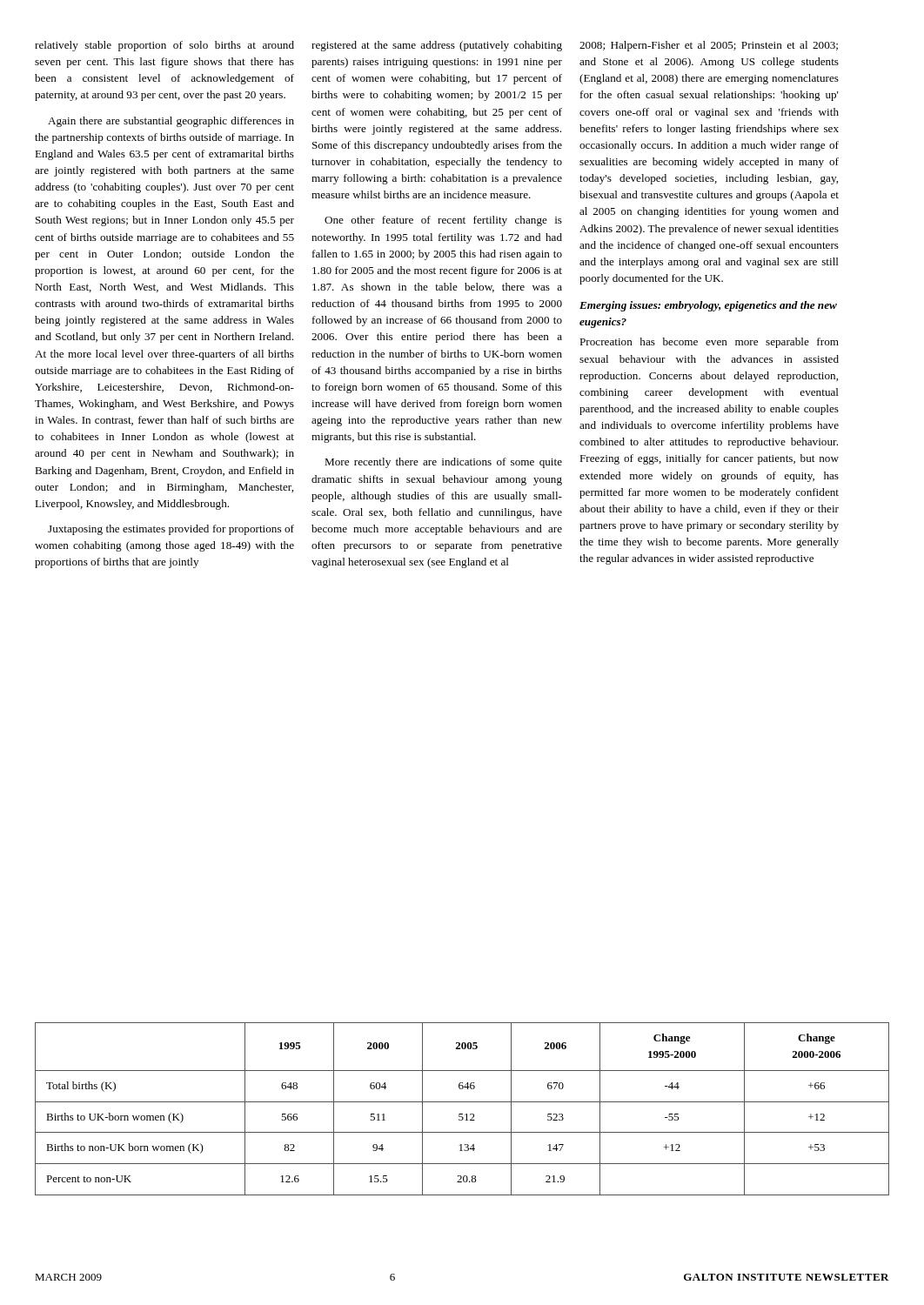The image size is (924, 1305).
Task: Select the section header containing "Emerging issues: embryology, epige­netics and the new eugenics?"
Action: (x=708, y=313)
